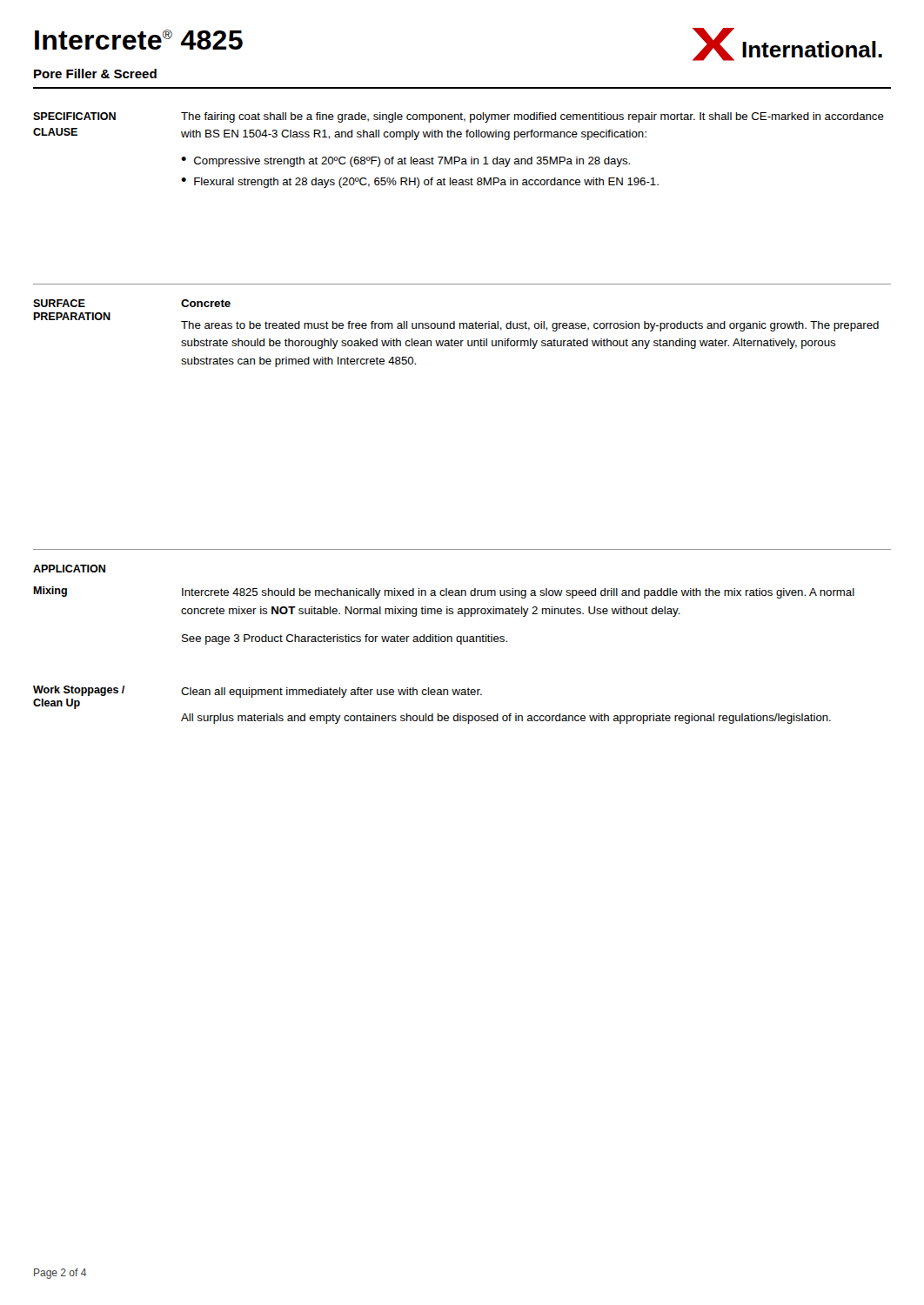This screenshot has height=1305, width=924.
Task: Find the passage starting "• Flexural strength at 28 days (20ºC,"
Action: tap(420, 182)
